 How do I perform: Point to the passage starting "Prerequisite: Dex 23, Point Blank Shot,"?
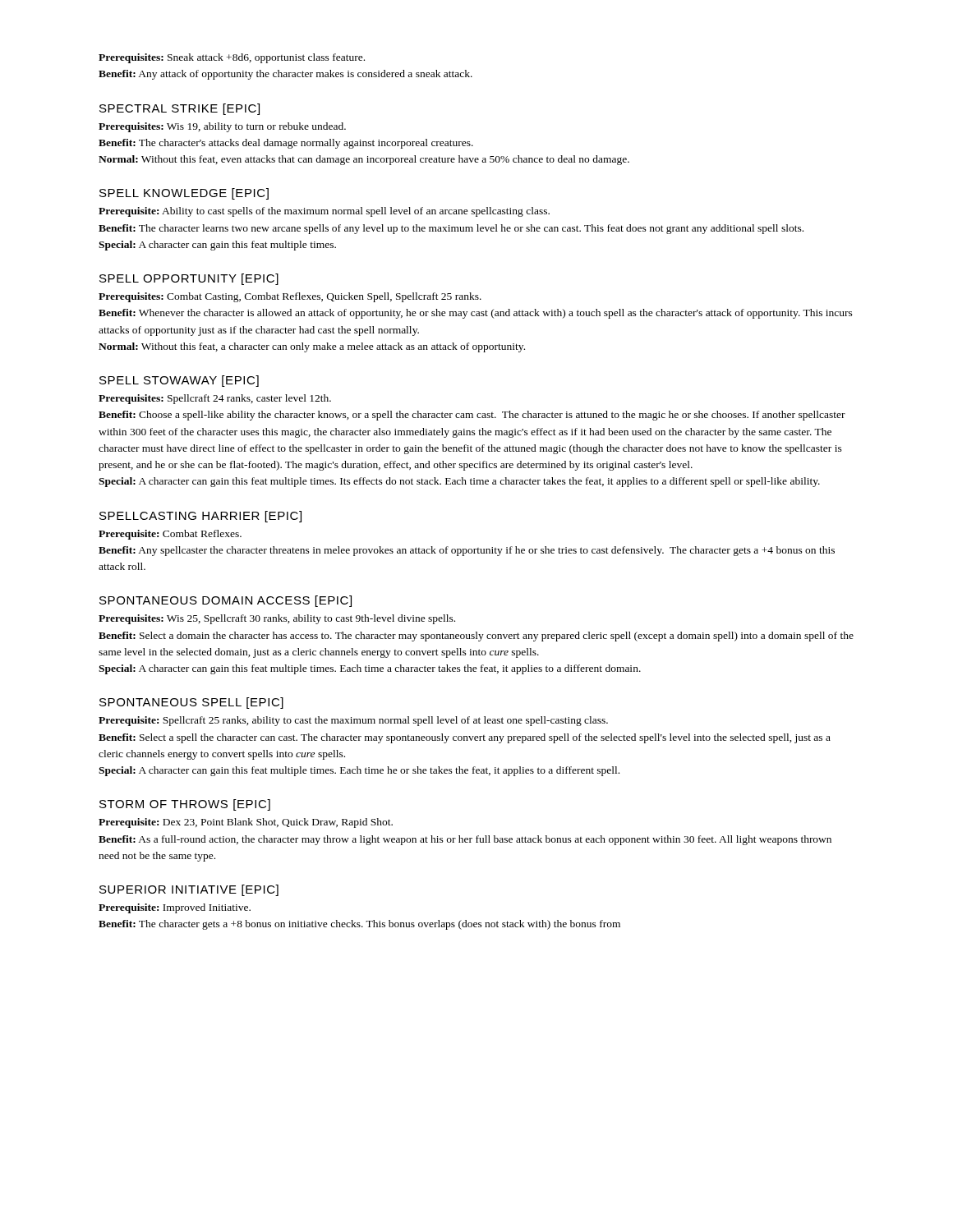pyautogui.click(x=476, y=839)
